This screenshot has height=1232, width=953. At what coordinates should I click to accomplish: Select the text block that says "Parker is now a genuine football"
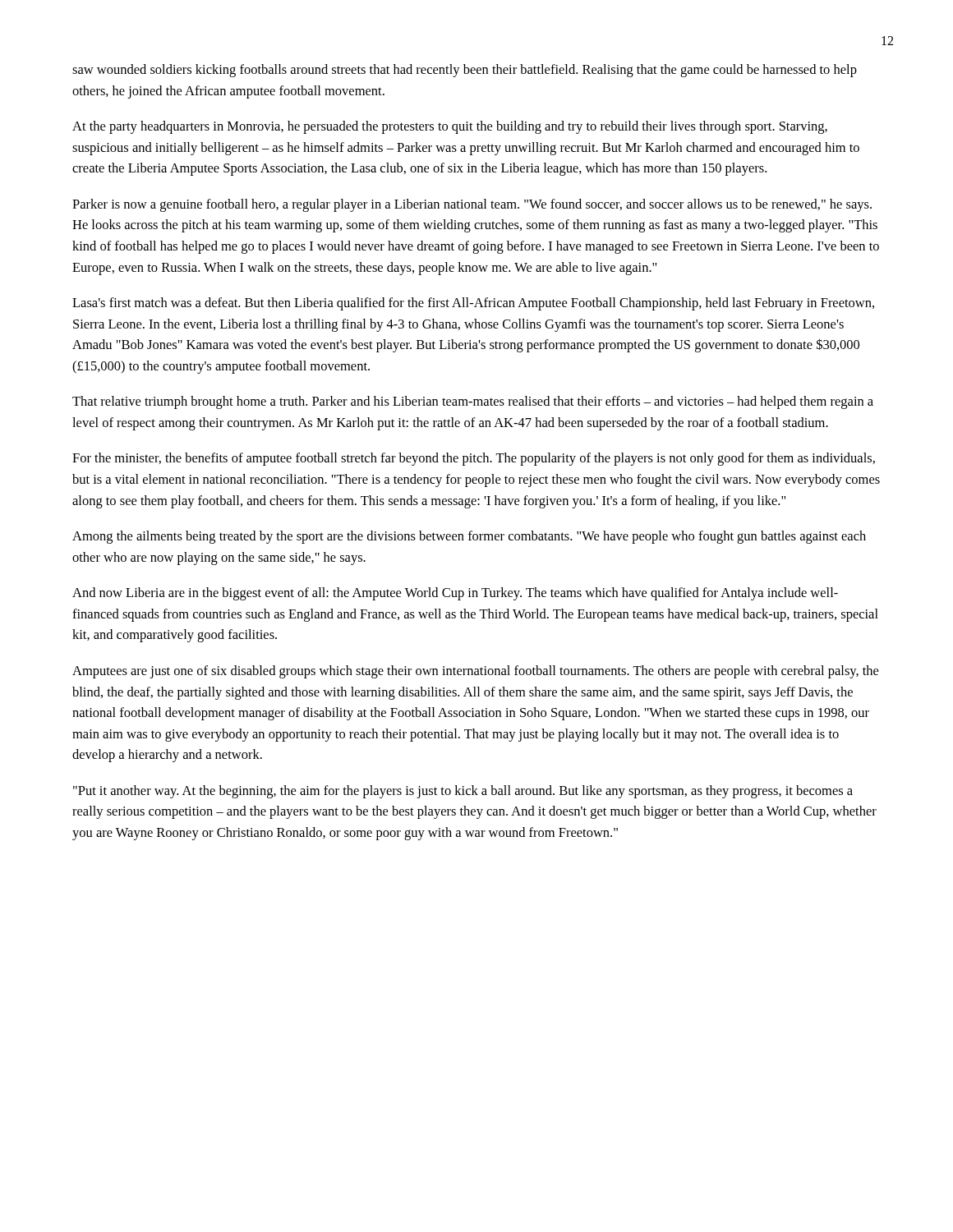coord(476,235)
